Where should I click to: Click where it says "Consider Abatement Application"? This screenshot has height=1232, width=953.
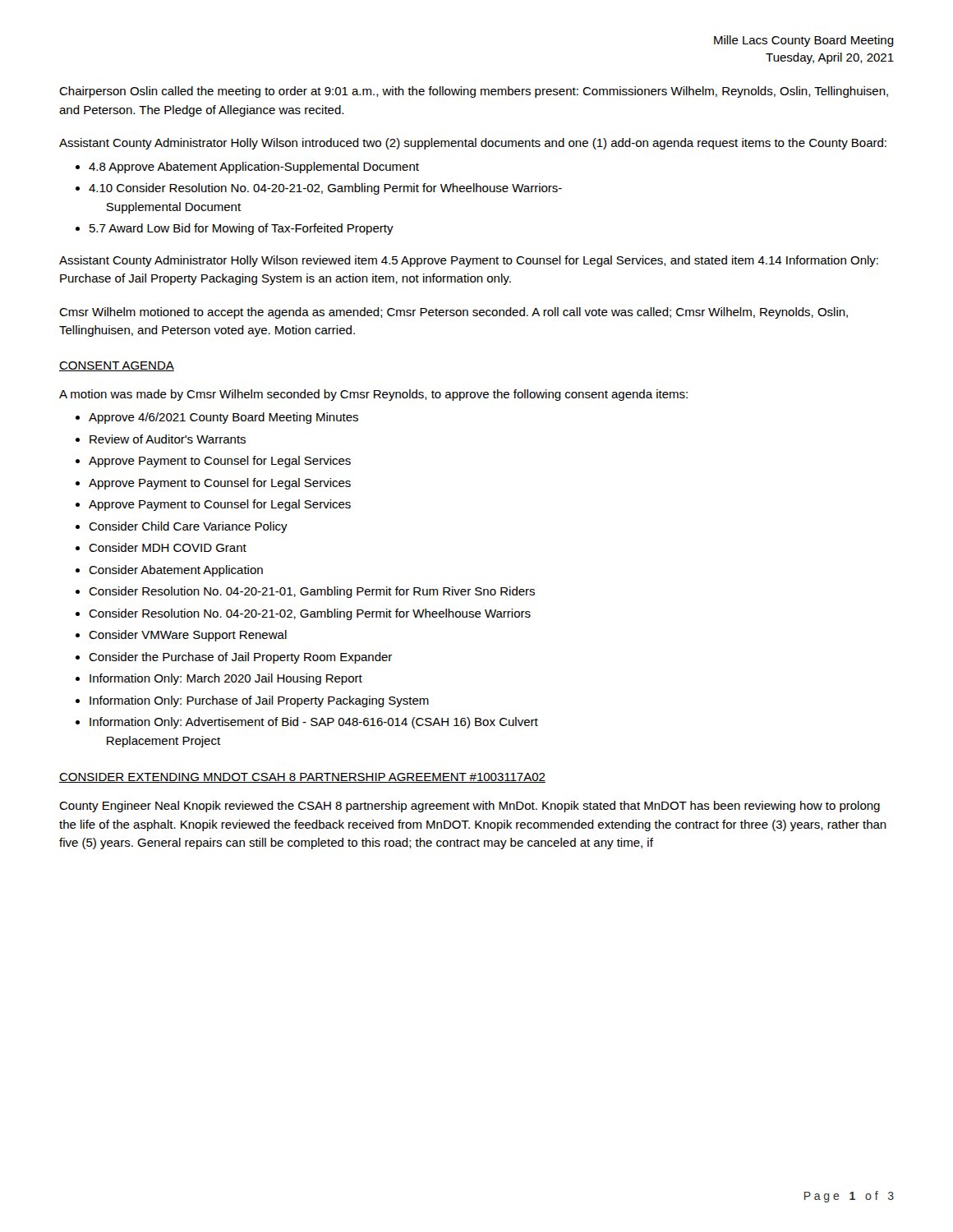coord(176,569)
